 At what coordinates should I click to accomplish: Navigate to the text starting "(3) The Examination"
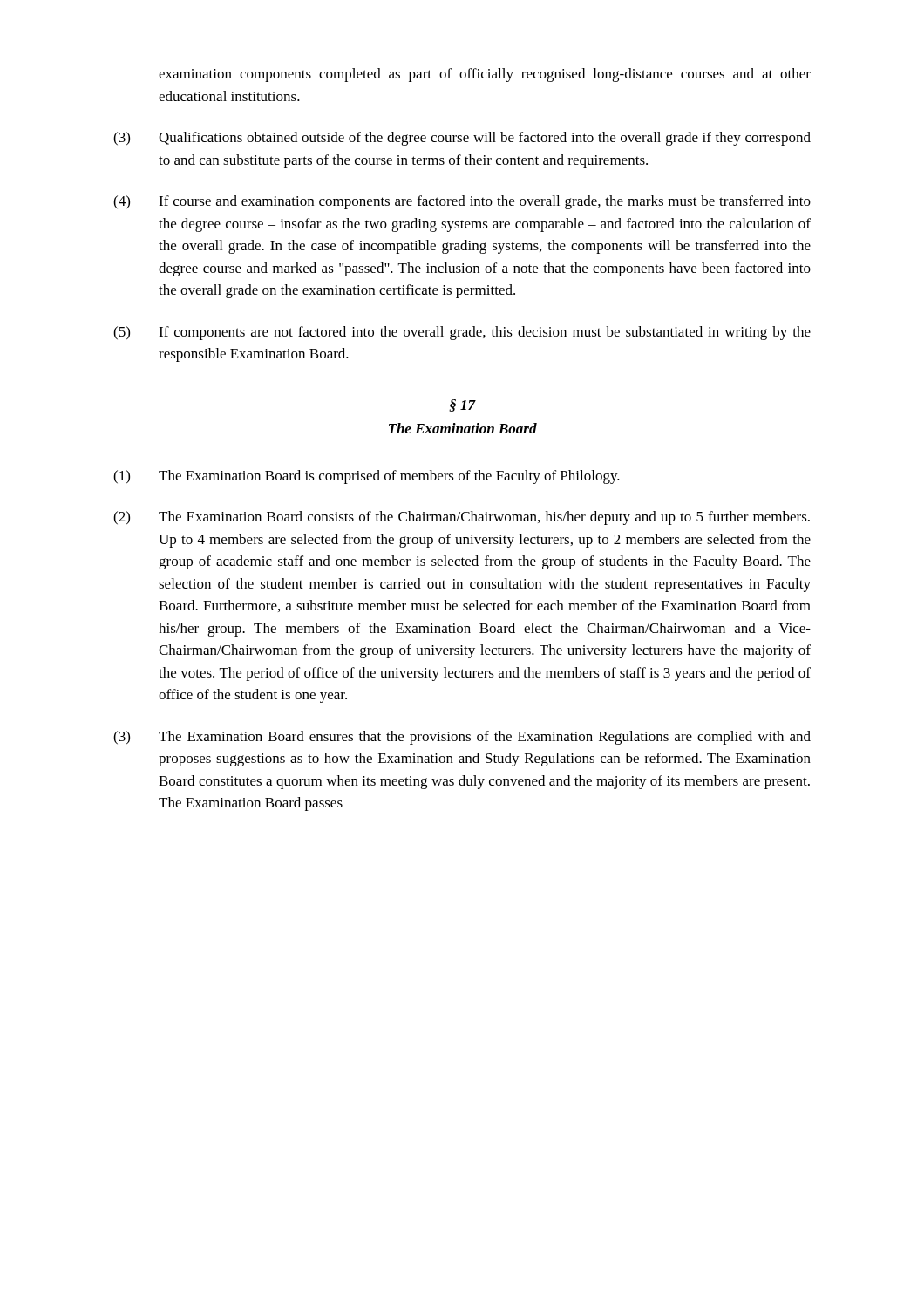462,770
